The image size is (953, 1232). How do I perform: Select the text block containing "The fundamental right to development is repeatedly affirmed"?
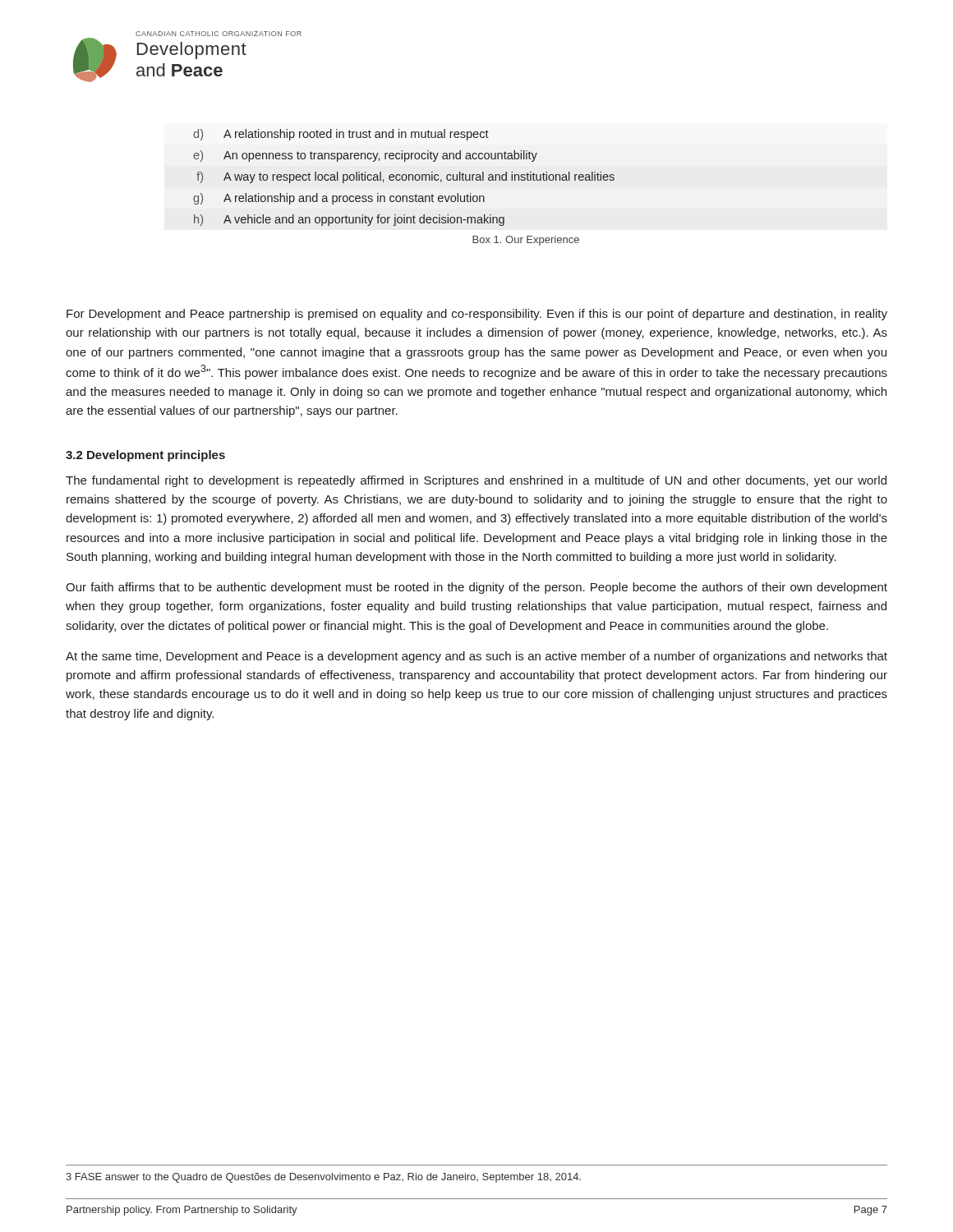[476, 518]
